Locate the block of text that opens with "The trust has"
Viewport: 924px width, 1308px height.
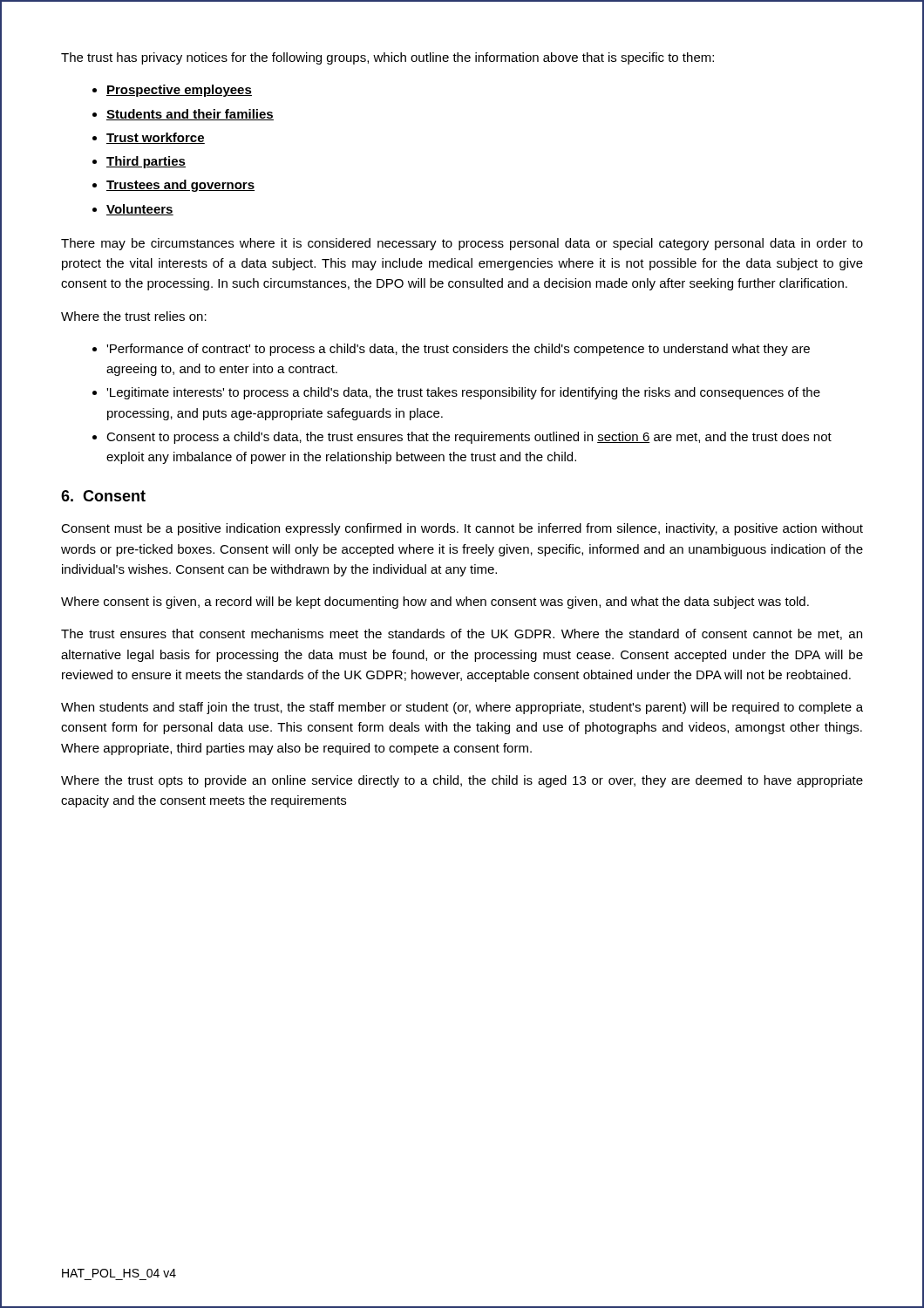[x=388, y=57]
